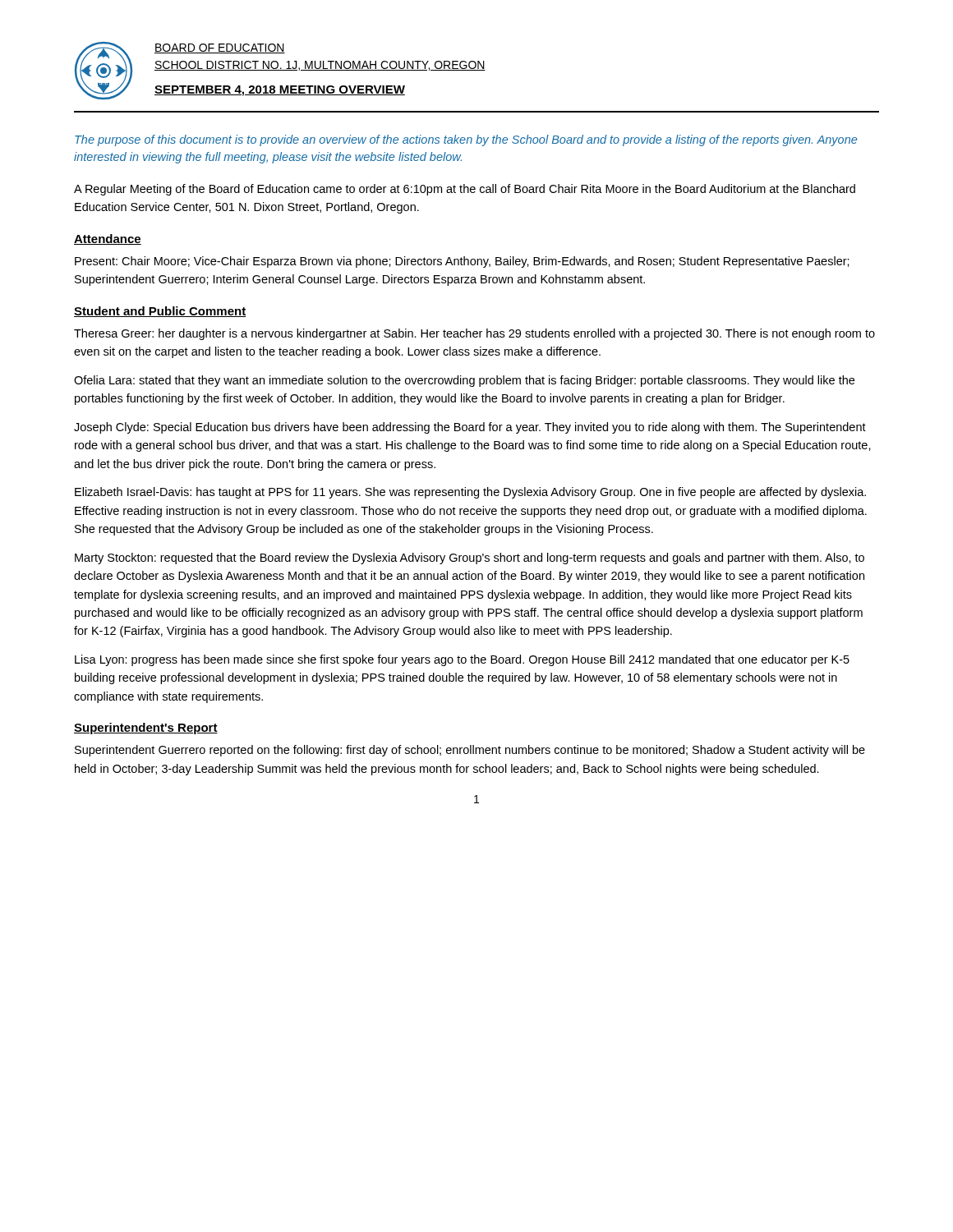Click the passage that begins "Marty Stockton: requested that the Board review"
This screenshot has height=1232, width=953.
[469, 594]
